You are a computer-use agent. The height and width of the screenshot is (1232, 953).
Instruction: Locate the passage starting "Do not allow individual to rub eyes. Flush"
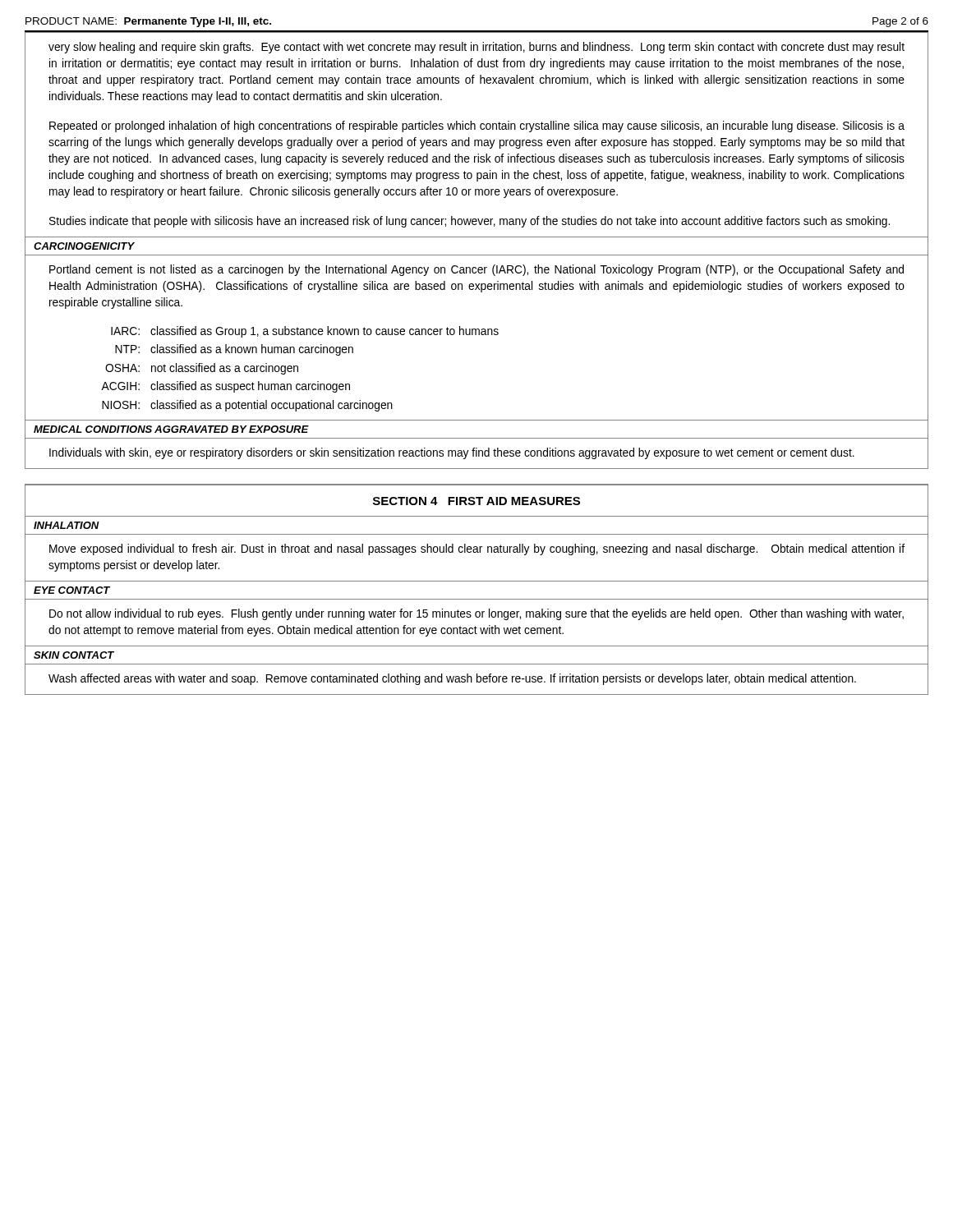tap(476, 622)
